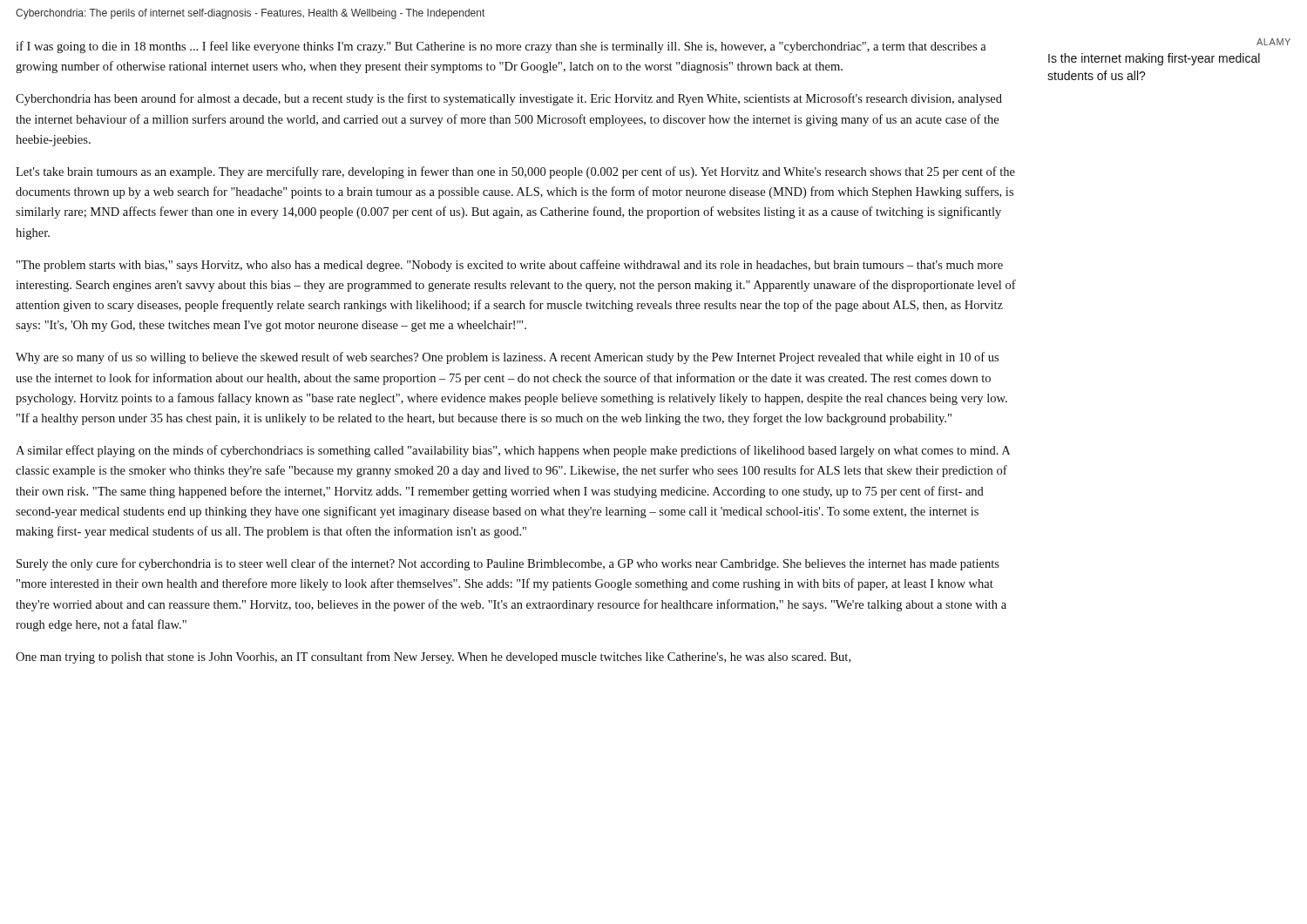1307x924 pixels.
Task: Click on the text block starting "Surely the only cure for cyberchondria"
Action: (517, 594)
